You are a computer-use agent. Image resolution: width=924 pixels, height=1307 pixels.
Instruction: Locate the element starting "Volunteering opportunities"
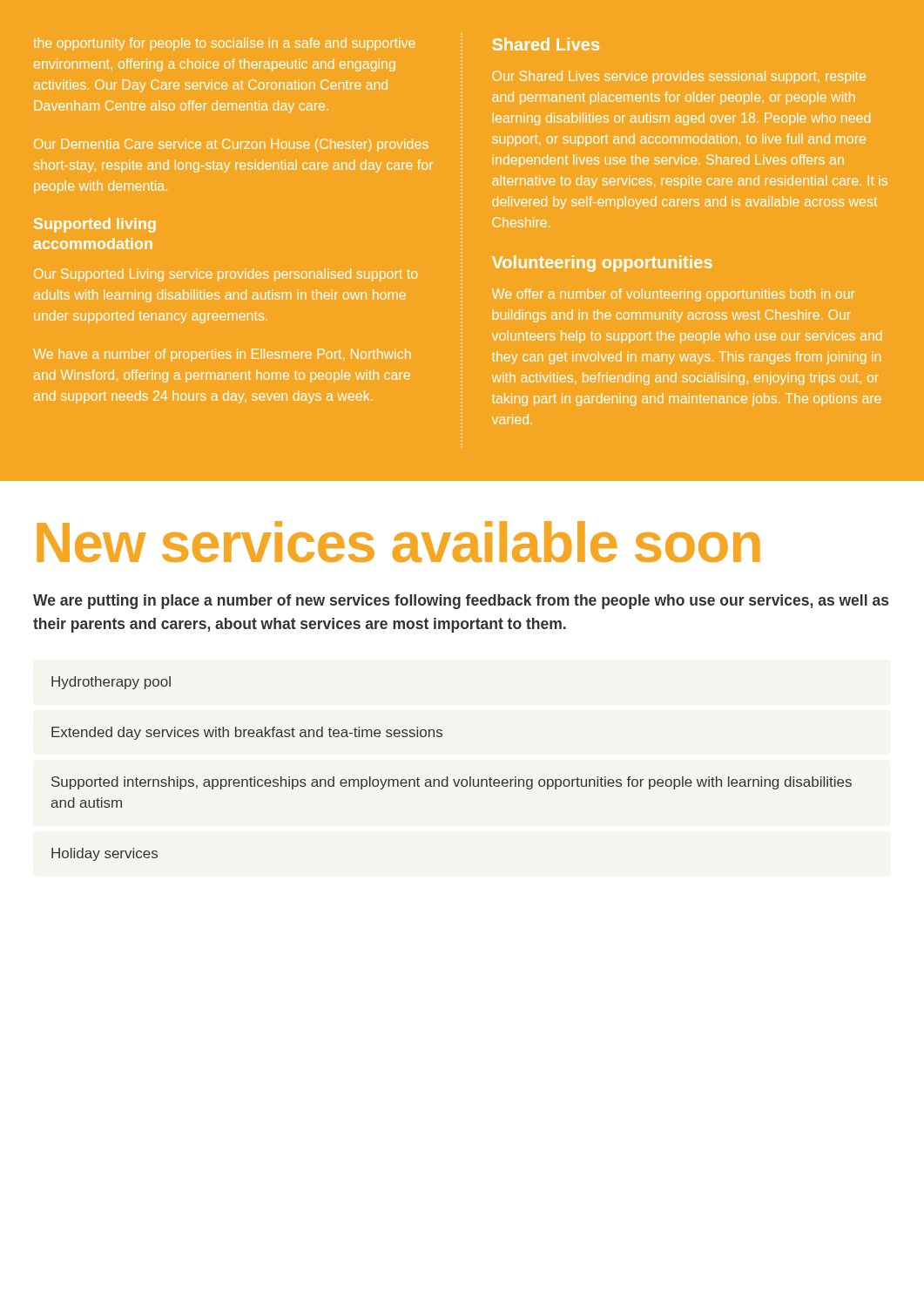point(602,262)
